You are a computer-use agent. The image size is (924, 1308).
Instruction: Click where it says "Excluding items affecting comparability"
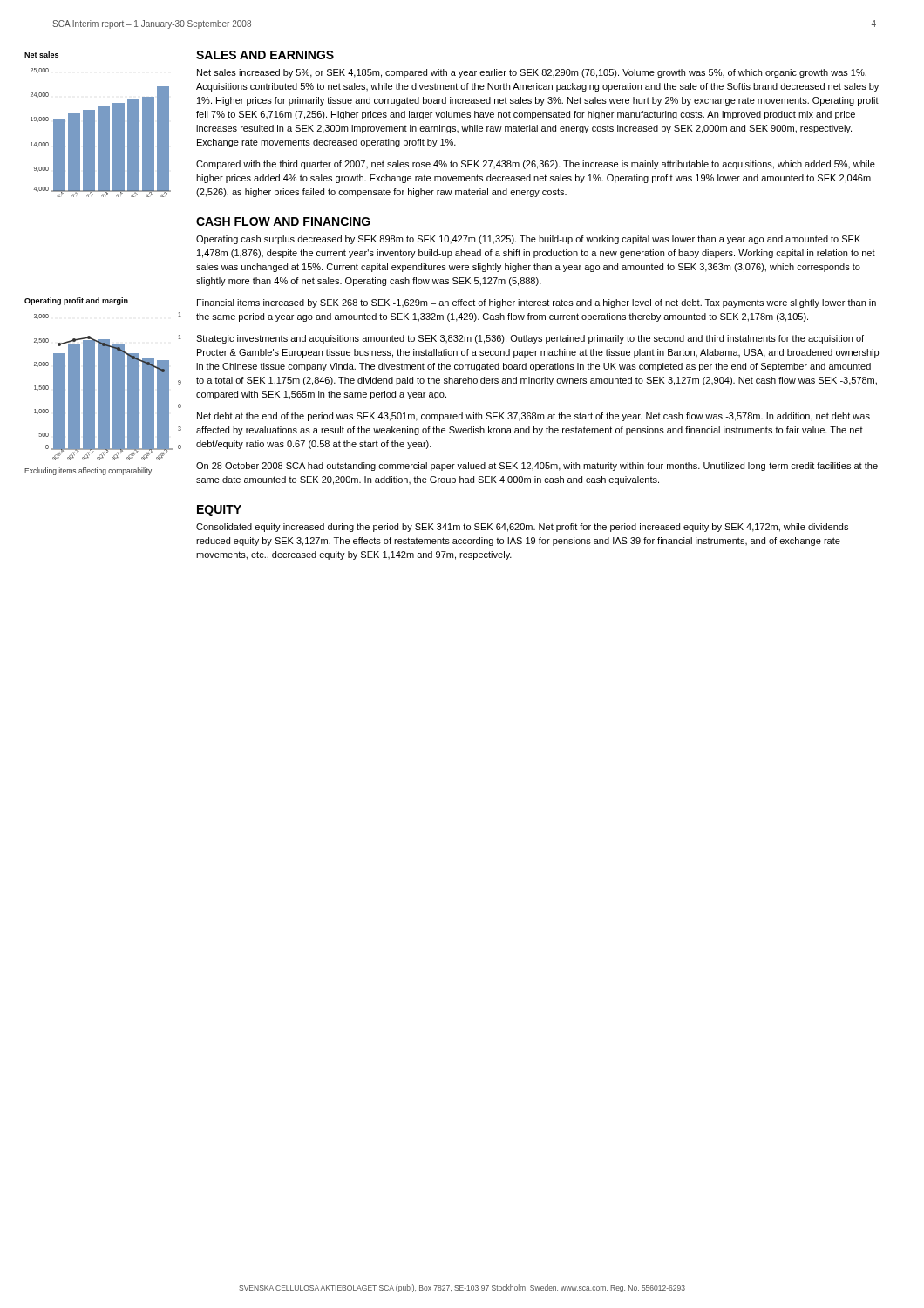[x=88, y=471]
